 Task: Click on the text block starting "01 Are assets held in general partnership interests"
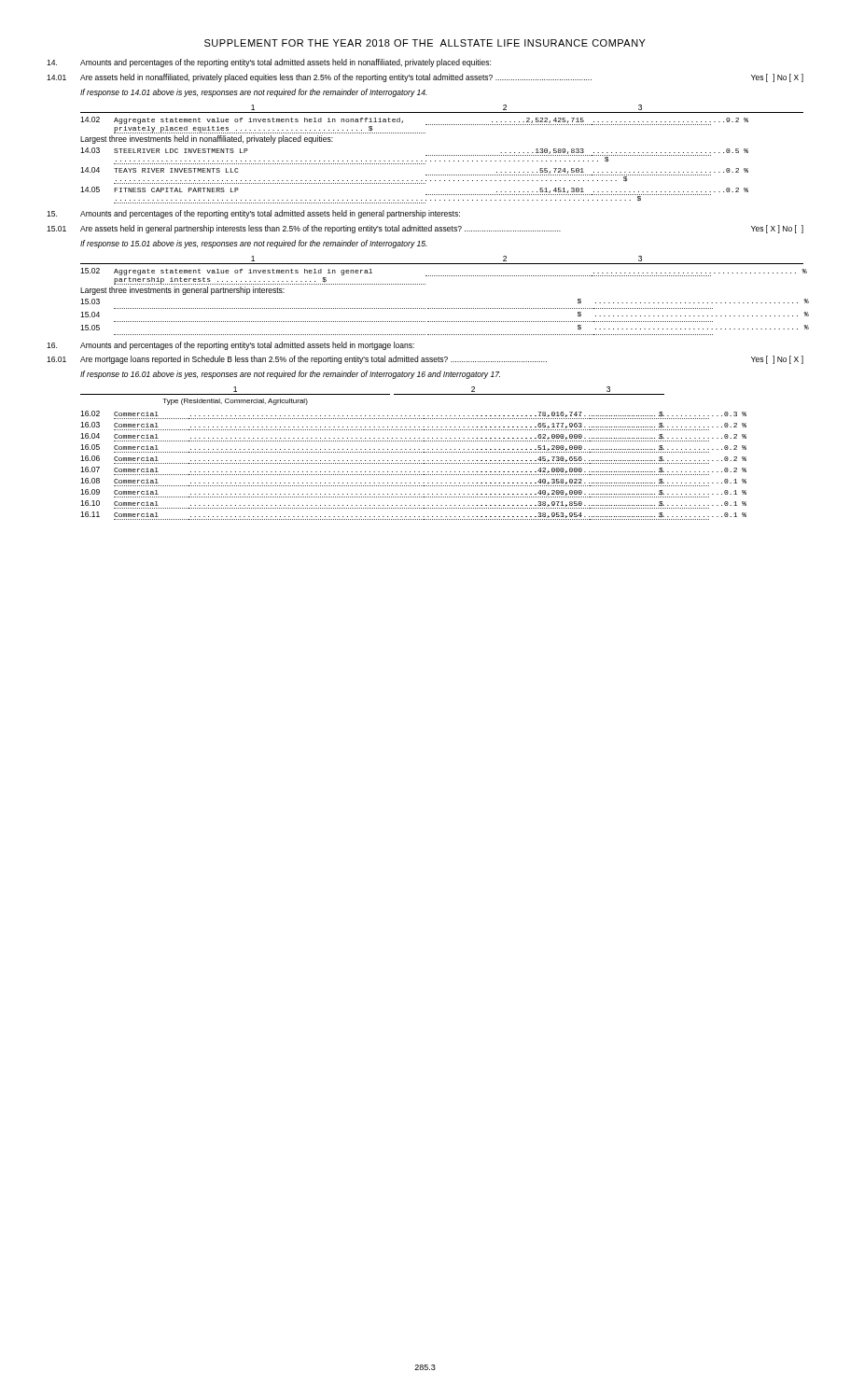pos(425,229)
